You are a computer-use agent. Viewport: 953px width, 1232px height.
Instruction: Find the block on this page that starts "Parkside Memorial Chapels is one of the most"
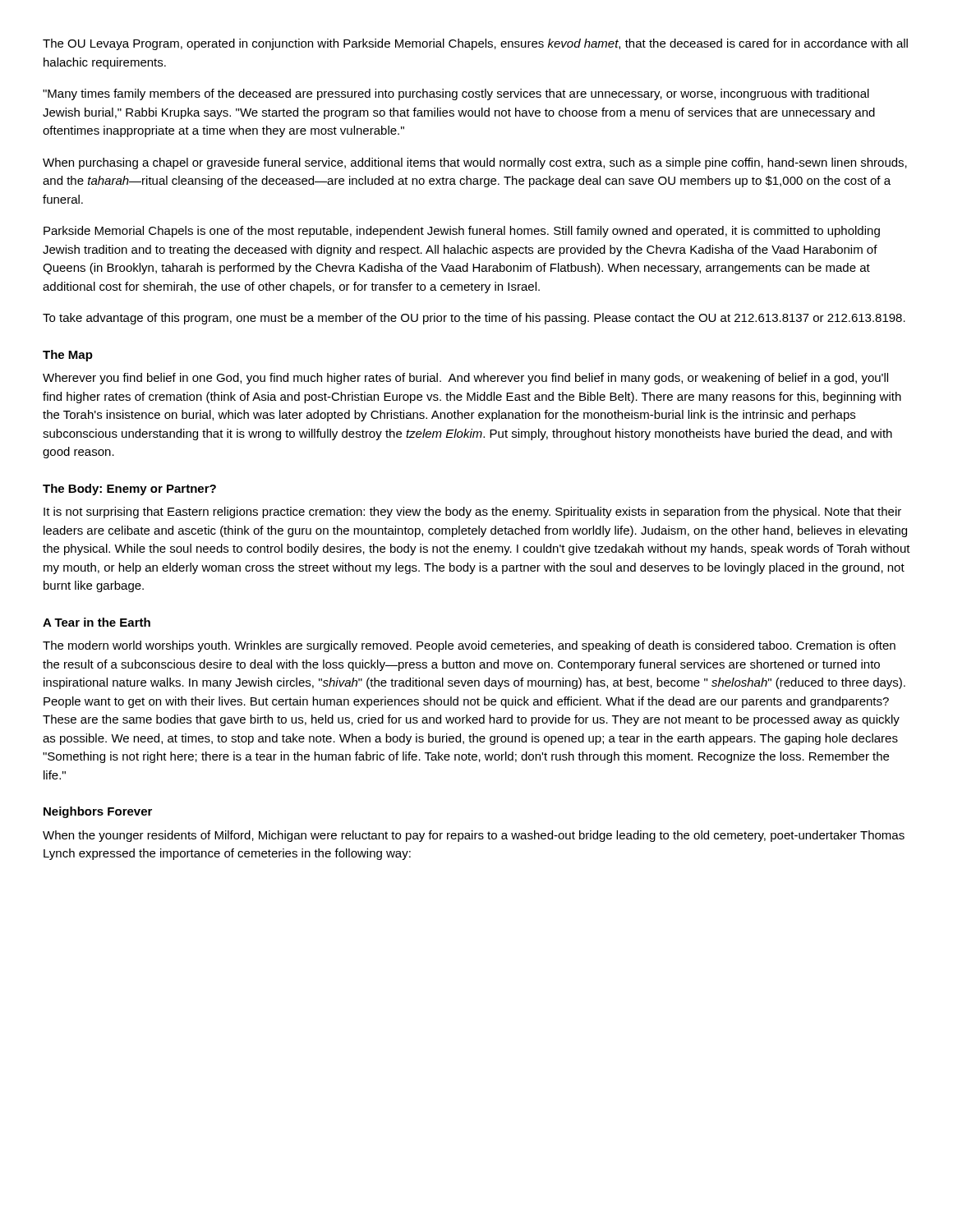click(x=462, y=258)
